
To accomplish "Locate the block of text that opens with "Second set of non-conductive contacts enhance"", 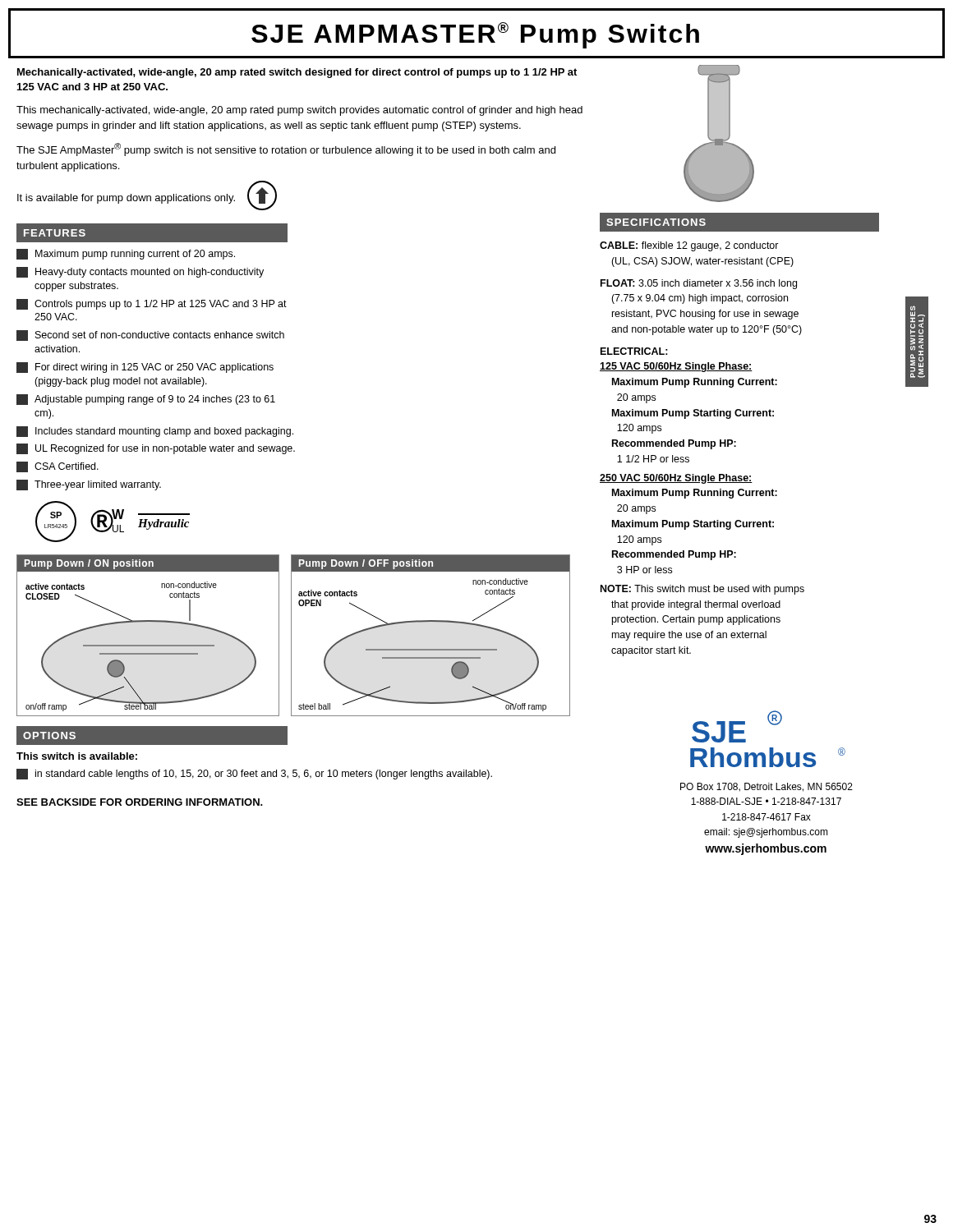I will click(150, 342).
